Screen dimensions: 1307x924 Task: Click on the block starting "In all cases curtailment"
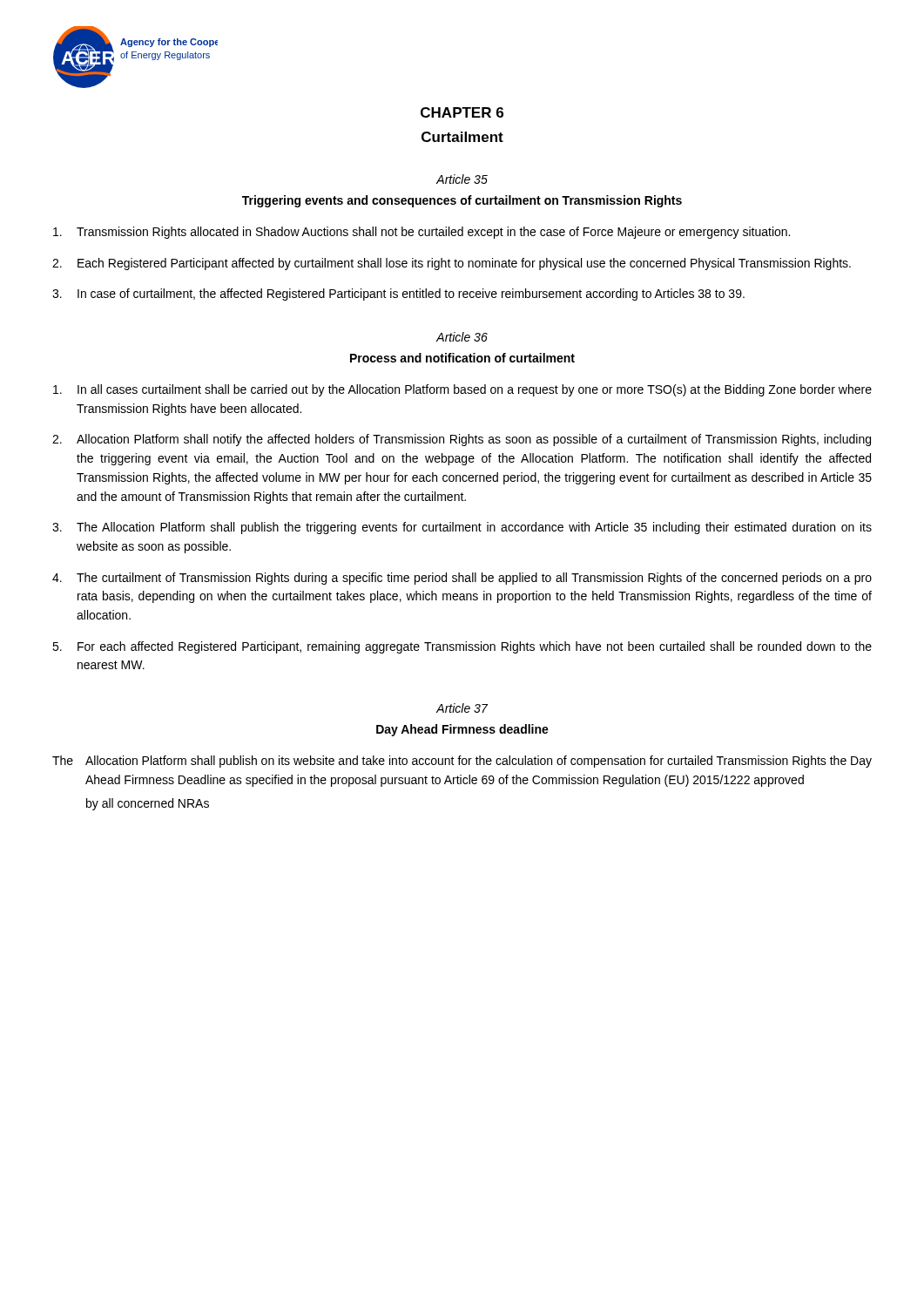[x=462, y=400]
